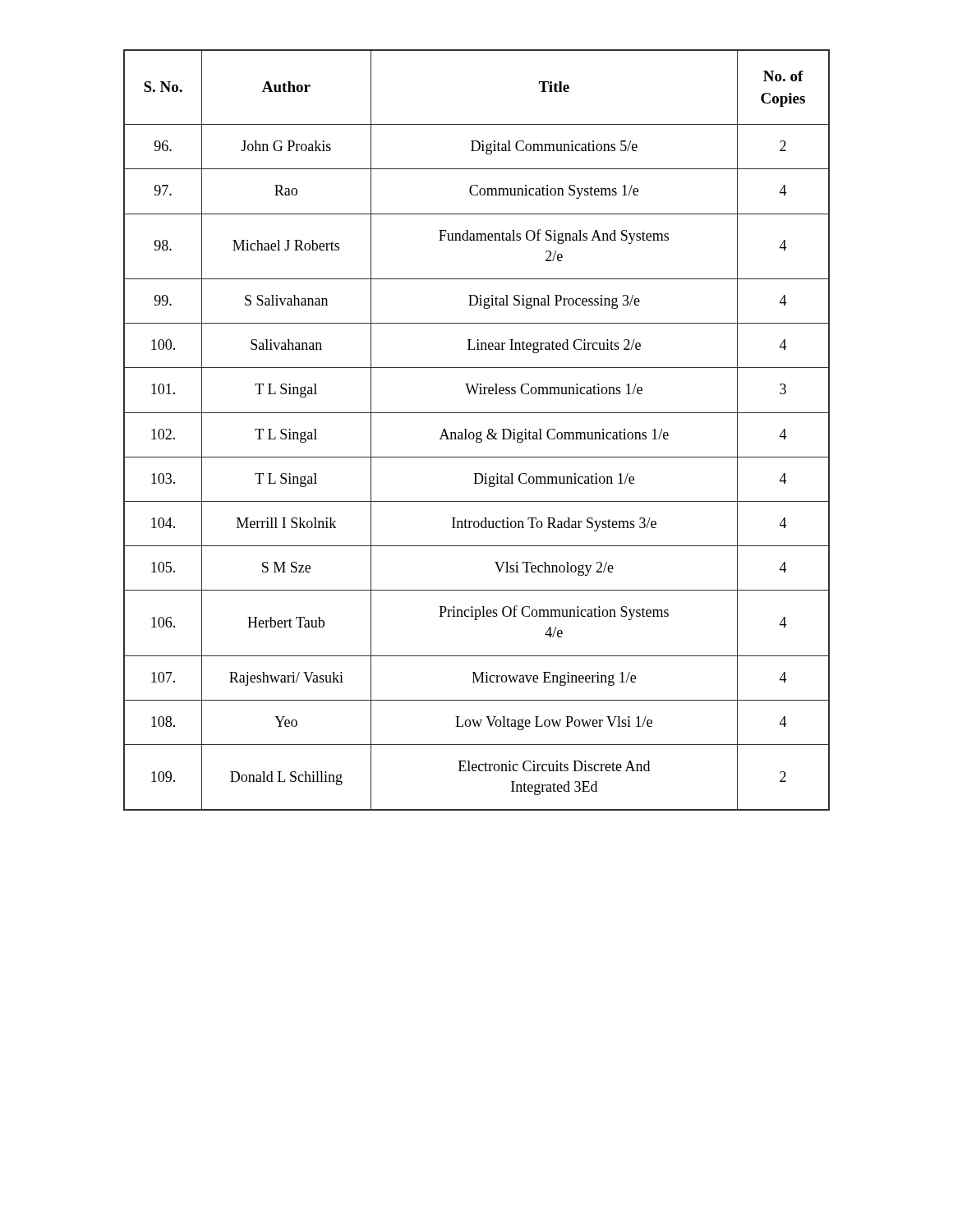Screen dimensions: 1232x953
Task: Find a table
Action: pyautogui.click(x=476, y=430)
